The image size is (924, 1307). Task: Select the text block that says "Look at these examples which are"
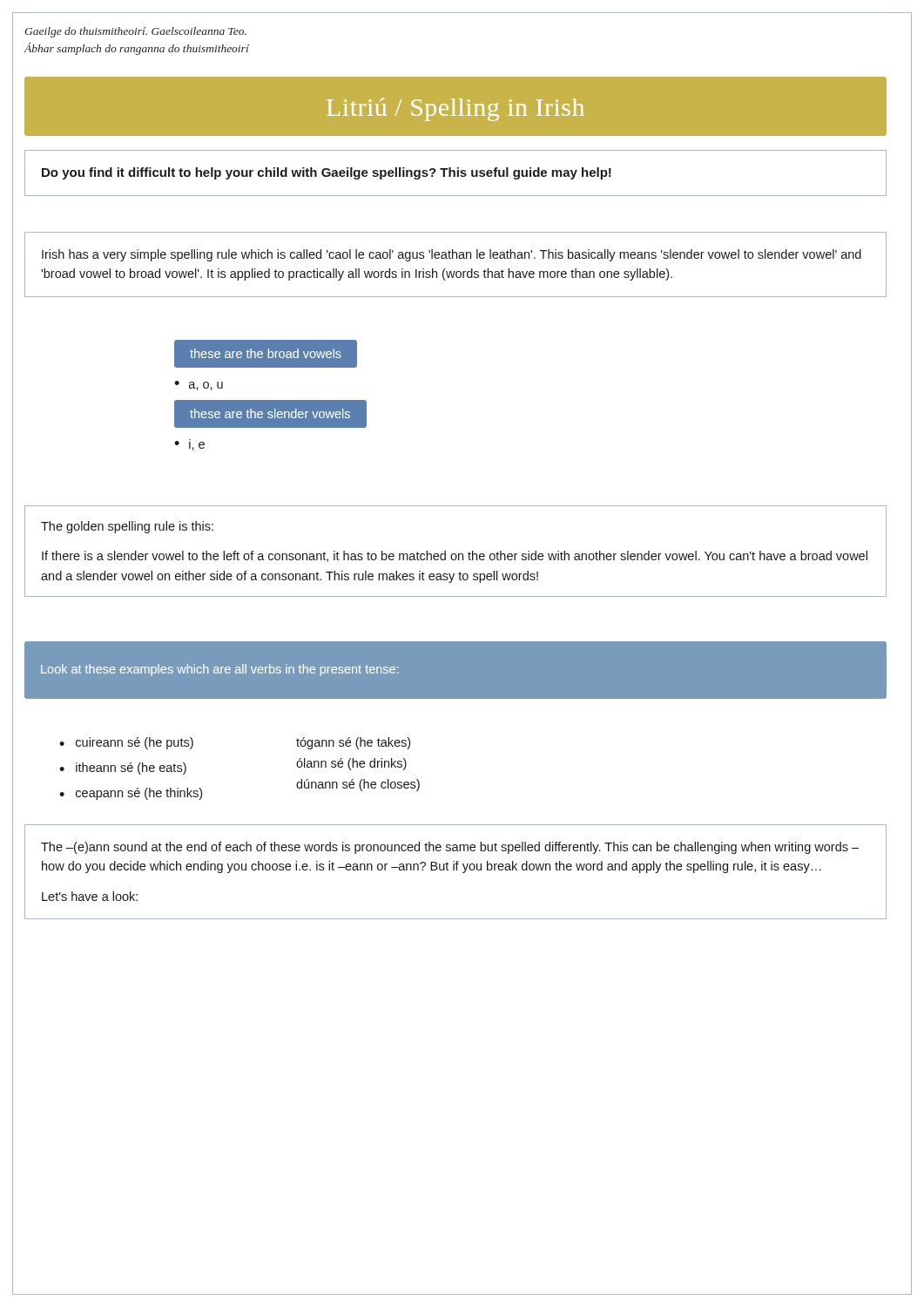tap(220, 670)
